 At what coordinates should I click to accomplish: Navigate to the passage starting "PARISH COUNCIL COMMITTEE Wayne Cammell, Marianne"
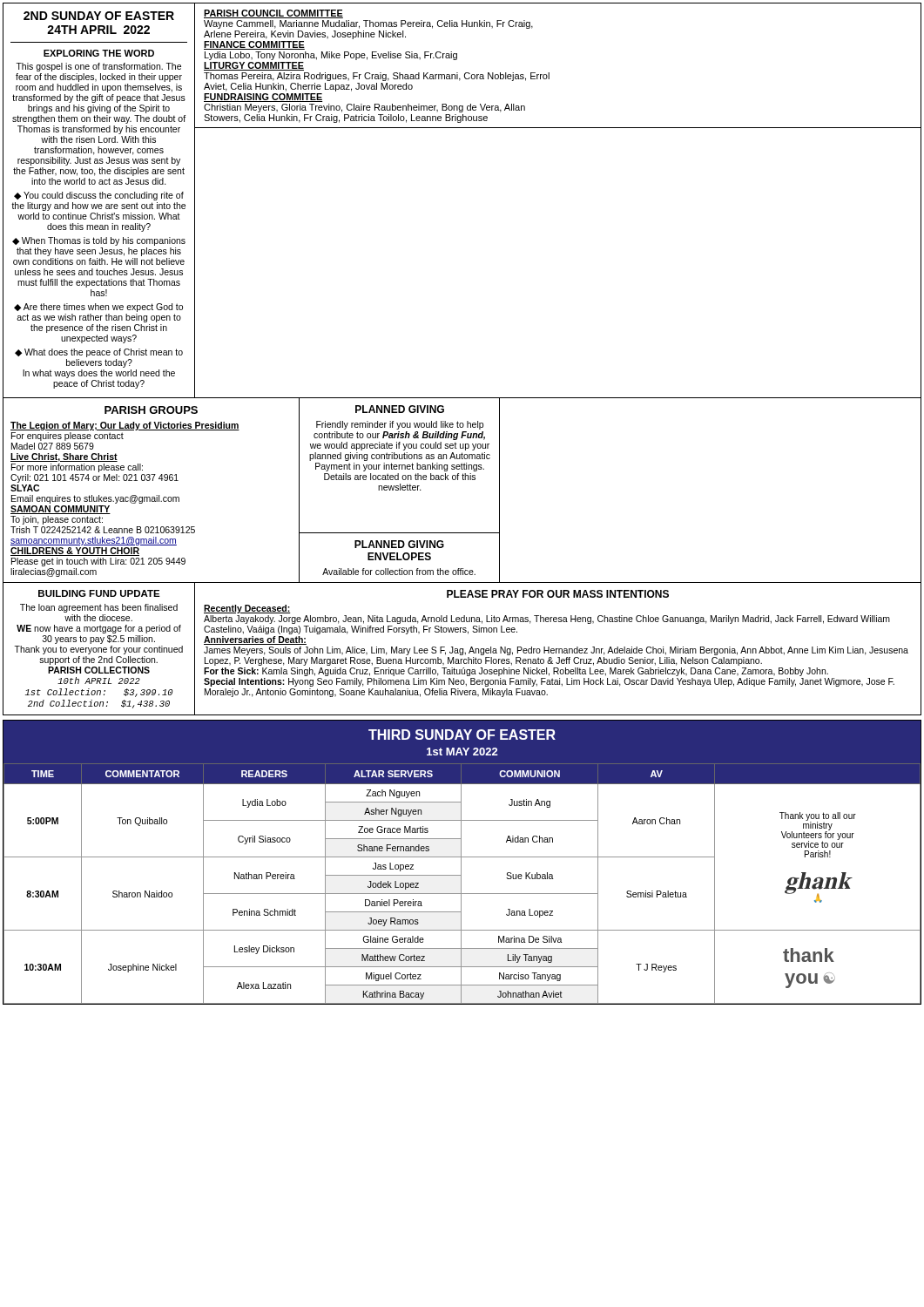coord(377,65)
